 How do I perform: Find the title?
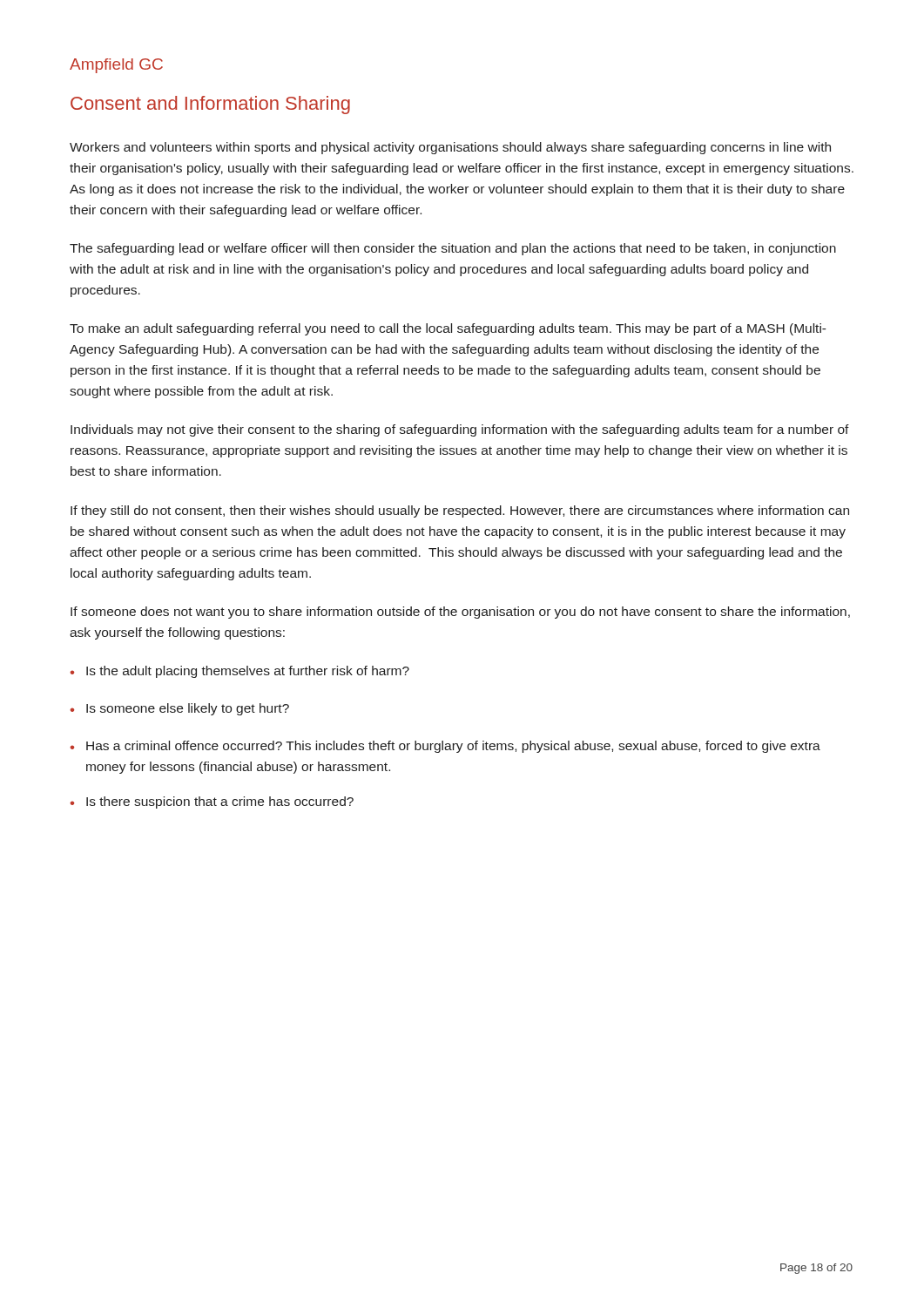(117, 64)
